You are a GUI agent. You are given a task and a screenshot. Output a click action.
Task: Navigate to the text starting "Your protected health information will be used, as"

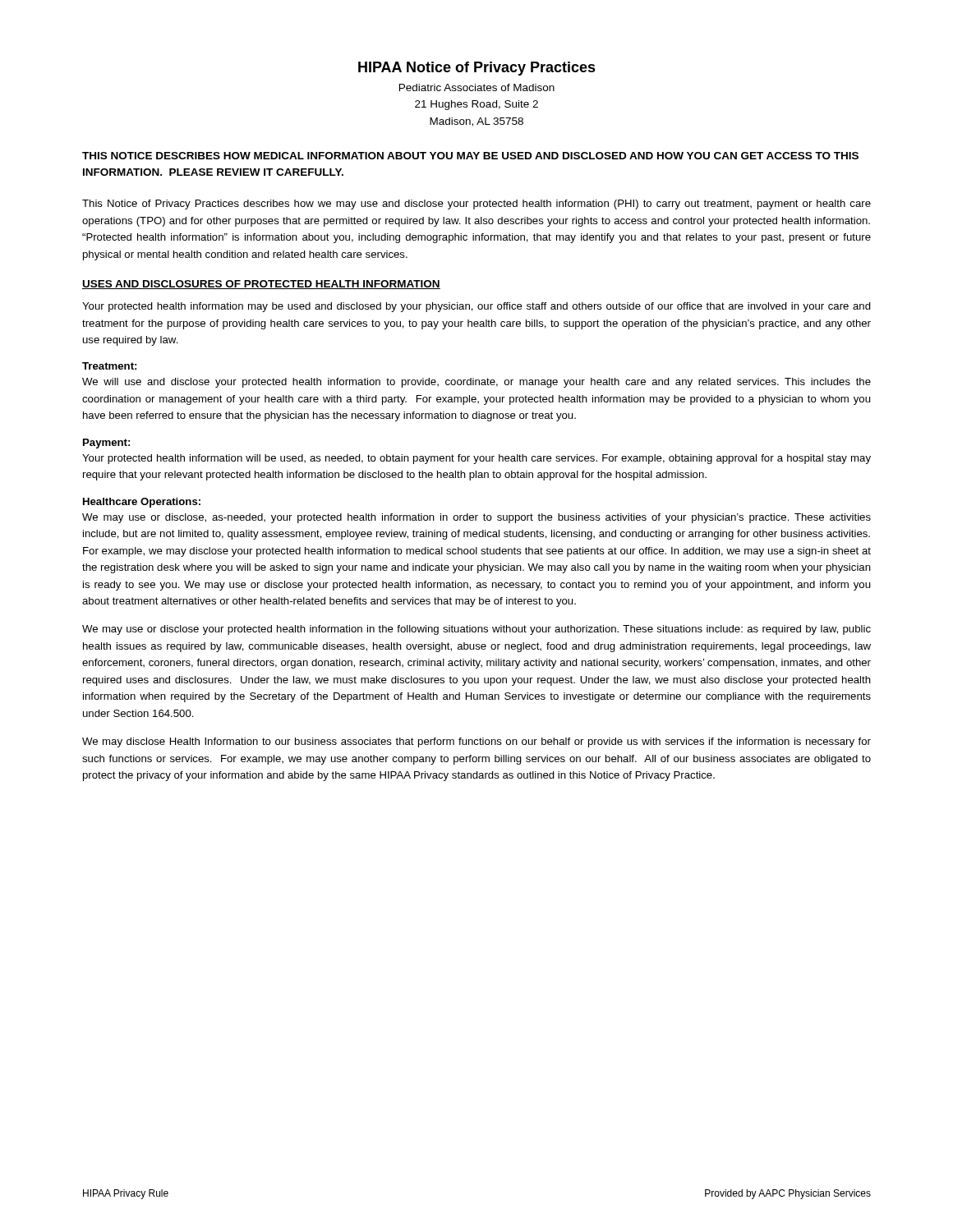pyautogui.click(x=476, y=466)
